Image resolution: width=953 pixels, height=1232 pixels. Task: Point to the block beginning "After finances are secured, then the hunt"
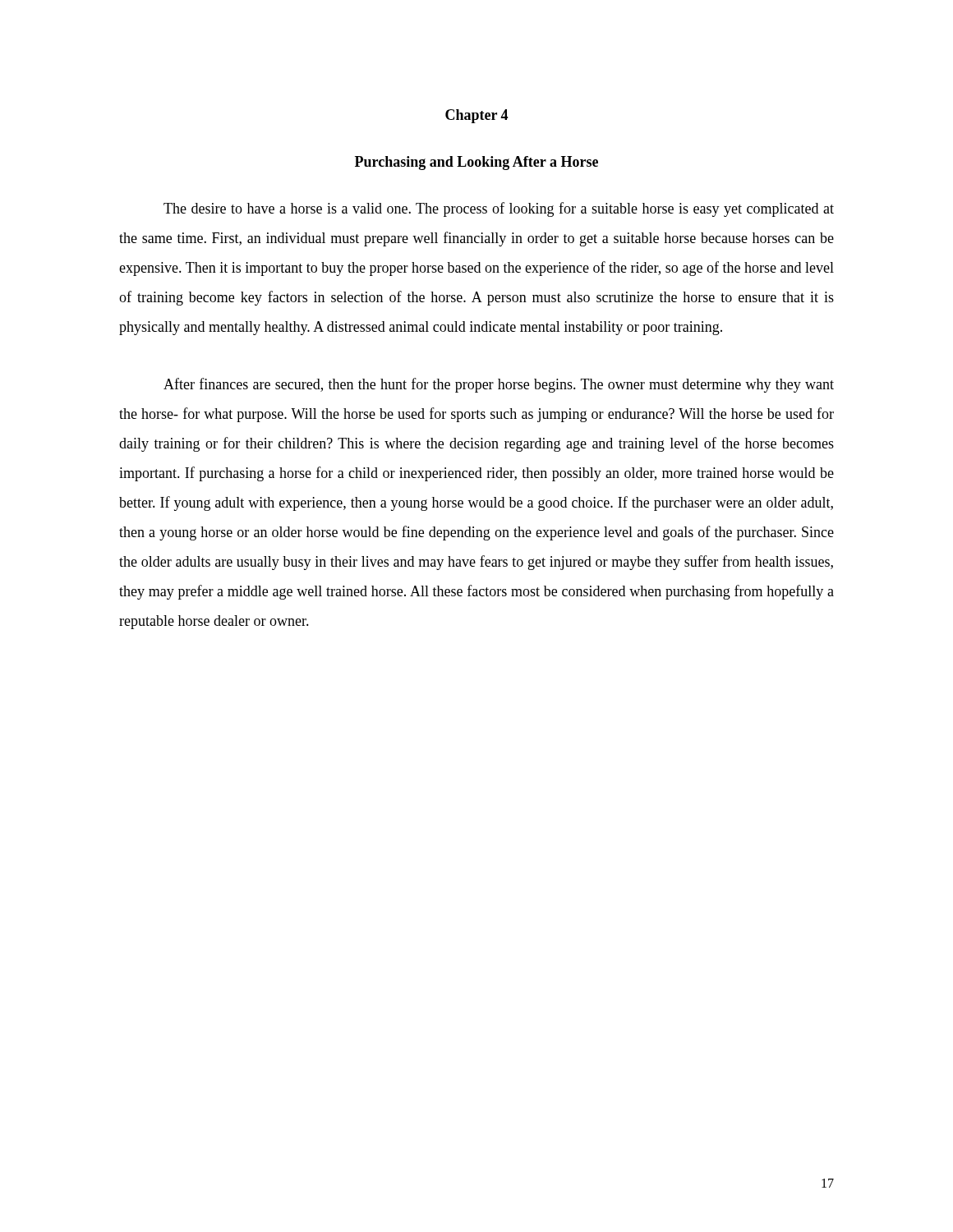[x=476, y=503]
